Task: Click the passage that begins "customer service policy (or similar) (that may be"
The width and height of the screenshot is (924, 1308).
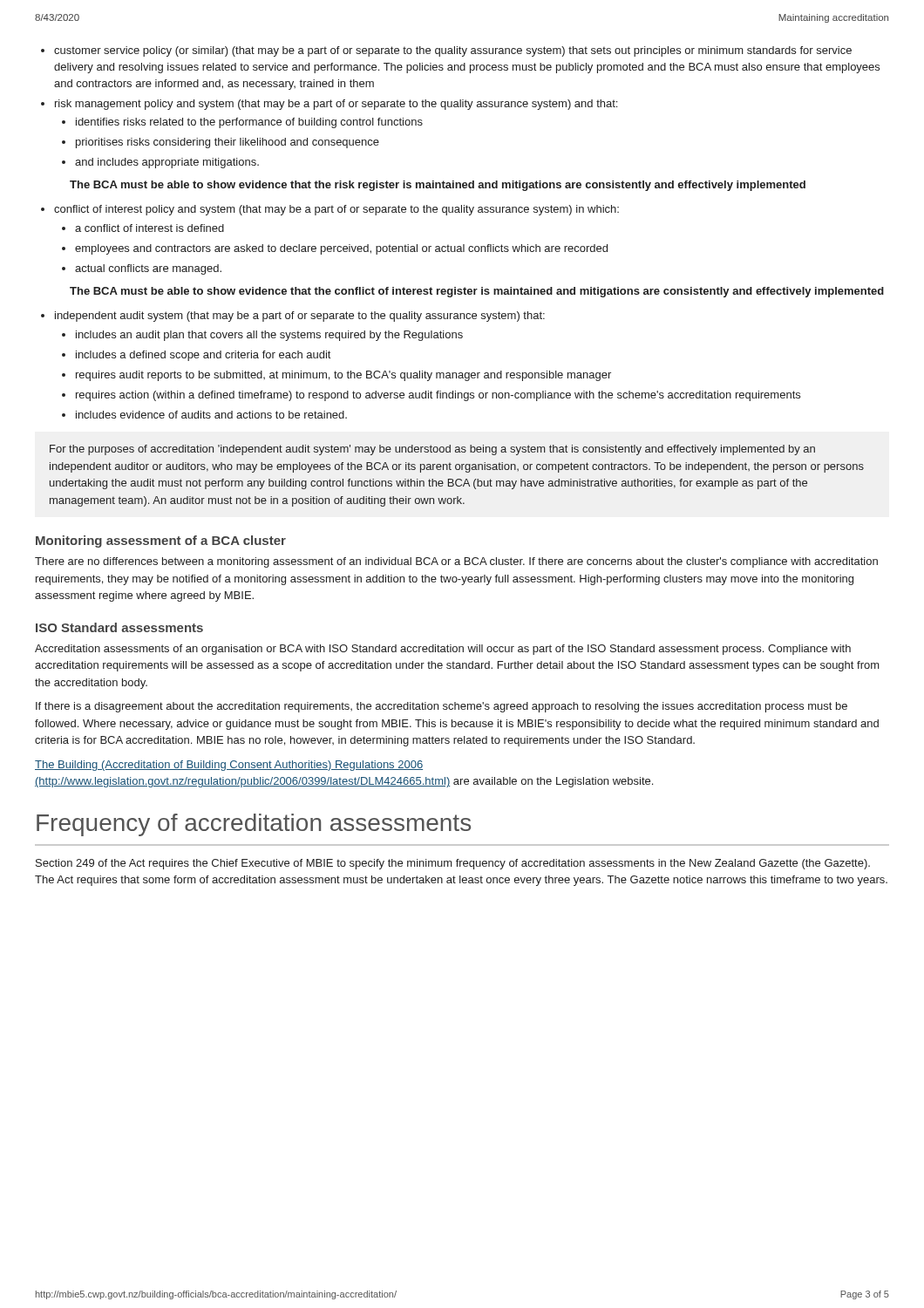Action: point(472,67)
